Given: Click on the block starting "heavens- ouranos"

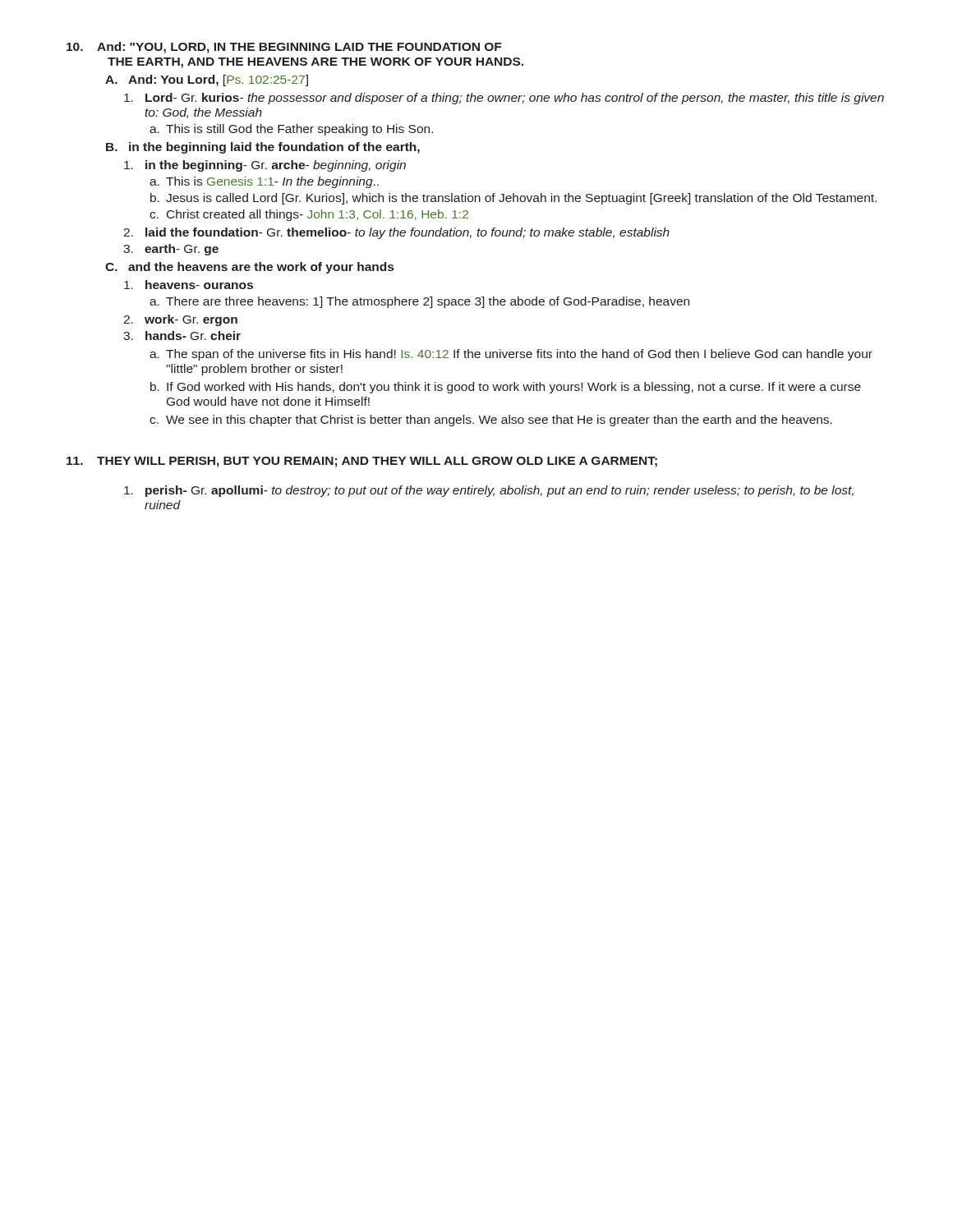Looking at the screenshot, I should pos(189,285).
